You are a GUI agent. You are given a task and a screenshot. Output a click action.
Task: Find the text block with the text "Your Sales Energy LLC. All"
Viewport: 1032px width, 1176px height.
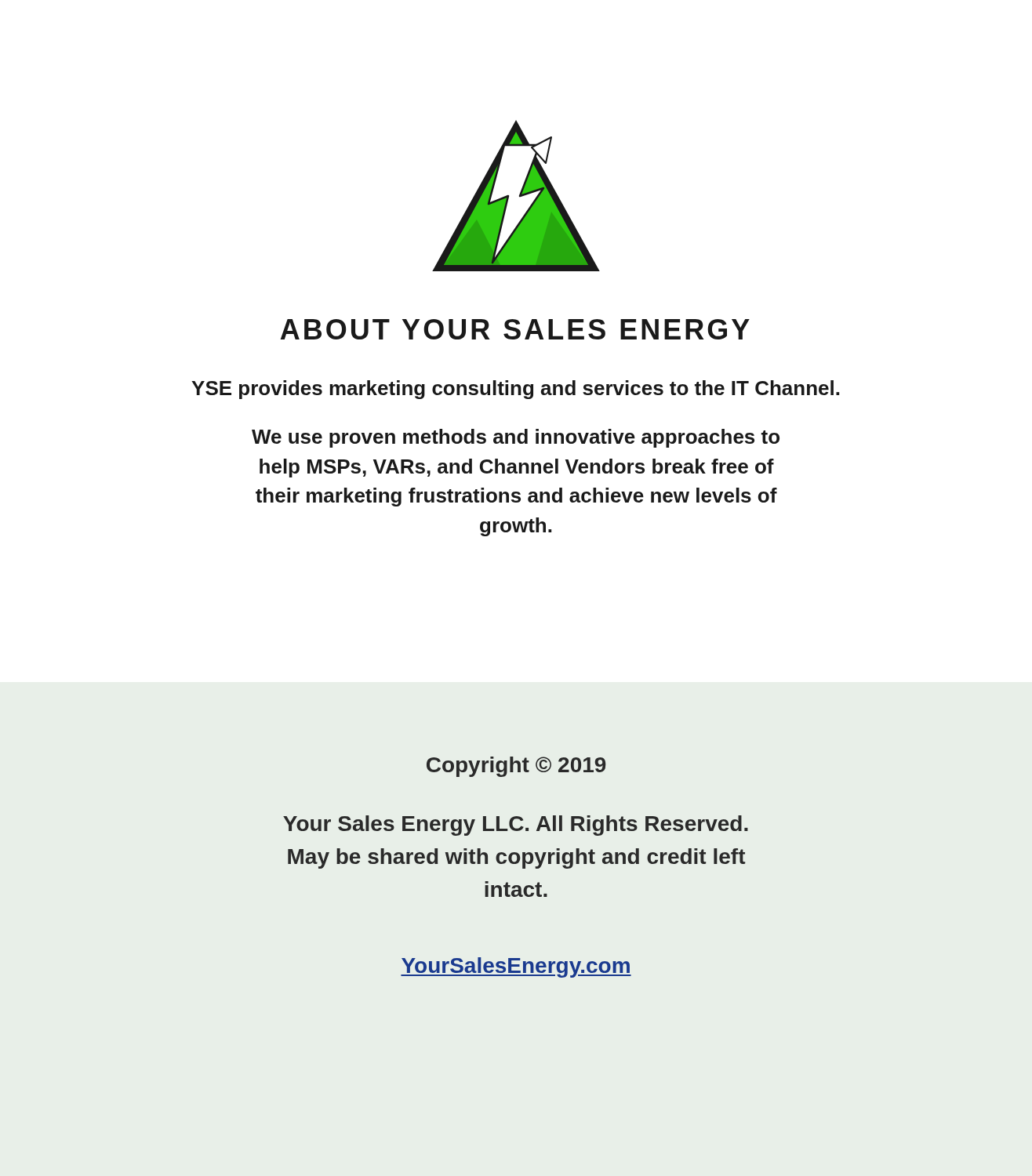pyautogui.click(x=516, y=857)
